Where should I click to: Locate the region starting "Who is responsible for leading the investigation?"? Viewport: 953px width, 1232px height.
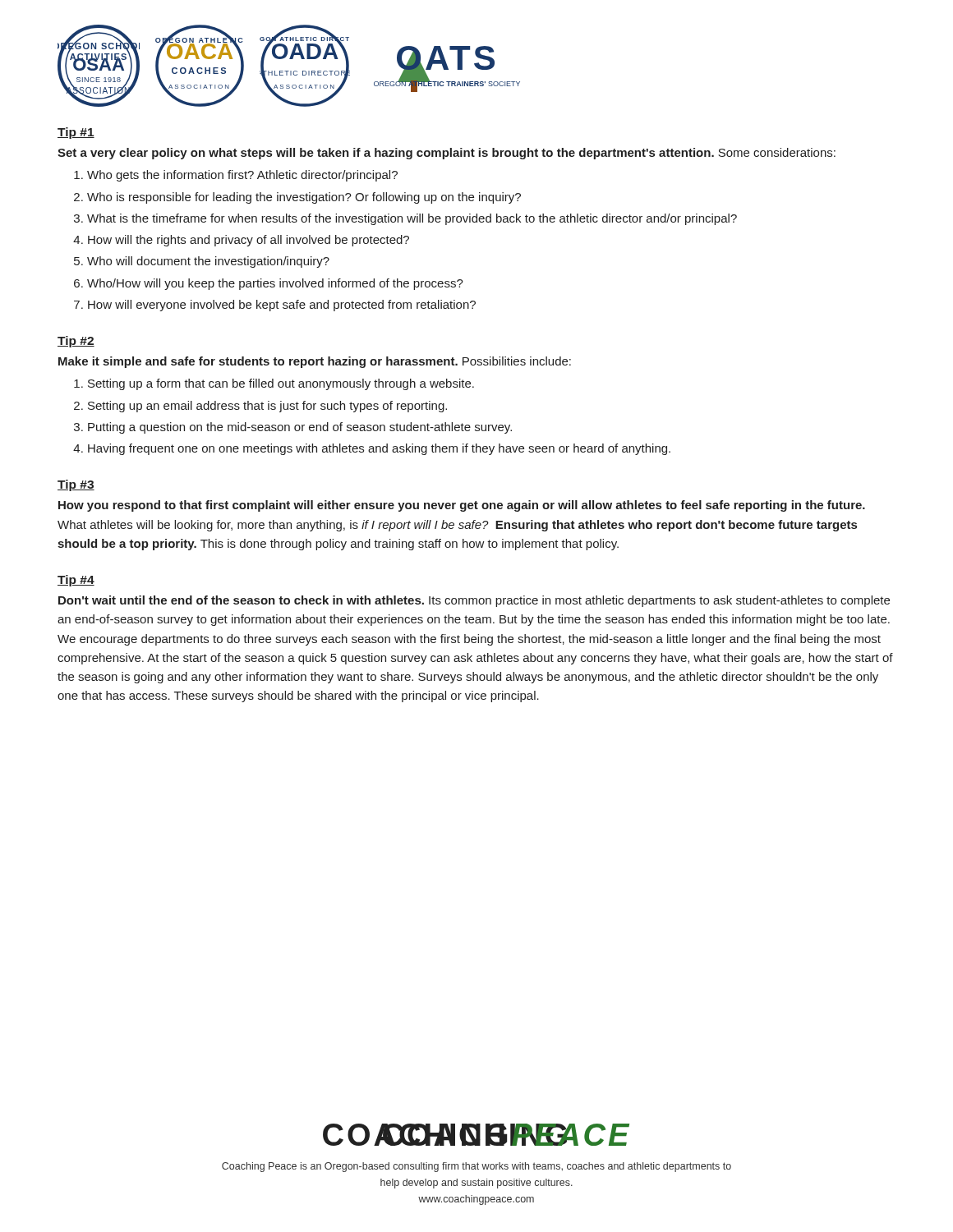pos(304,196)
